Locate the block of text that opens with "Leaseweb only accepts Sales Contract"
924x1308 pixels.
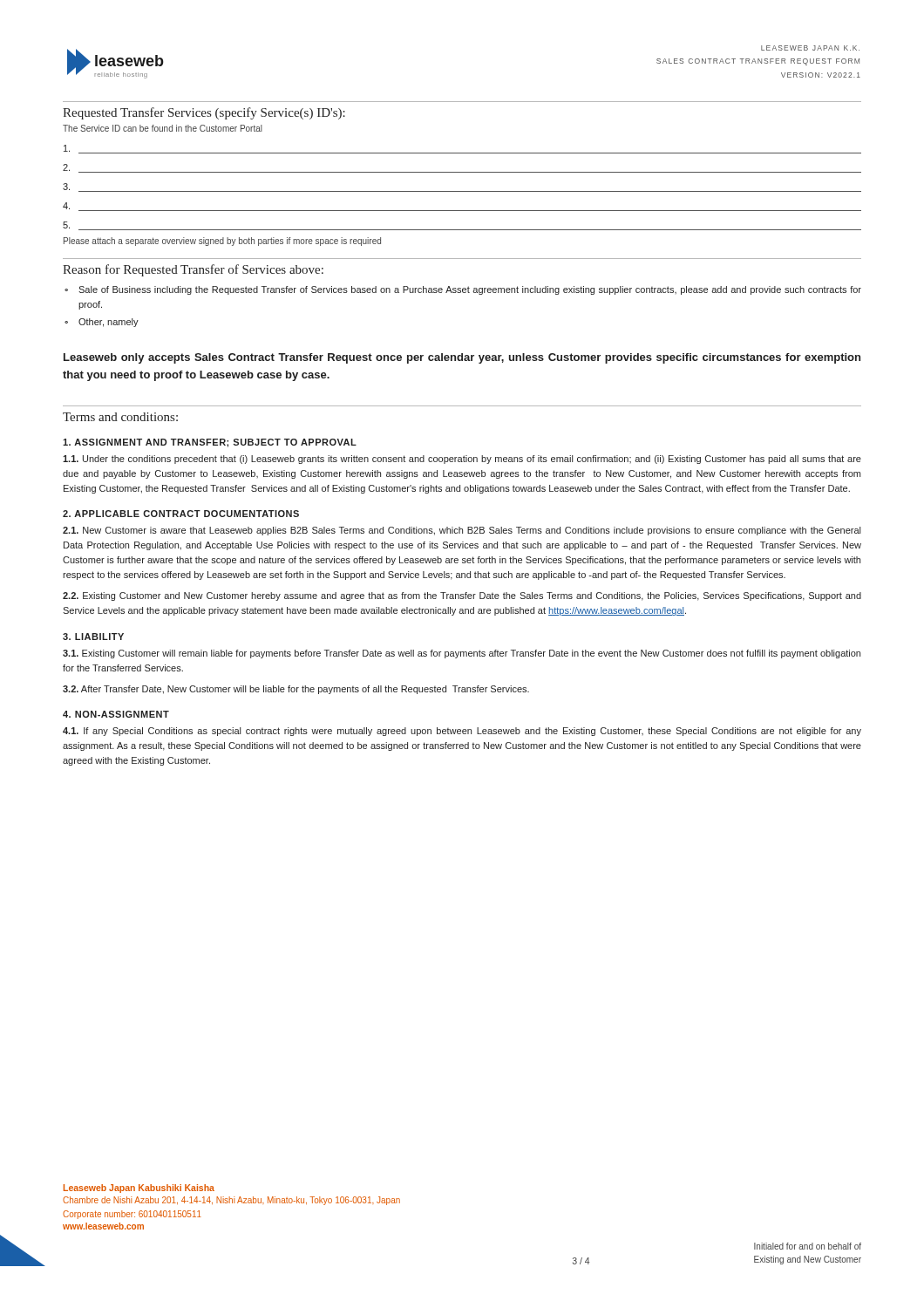462,366
